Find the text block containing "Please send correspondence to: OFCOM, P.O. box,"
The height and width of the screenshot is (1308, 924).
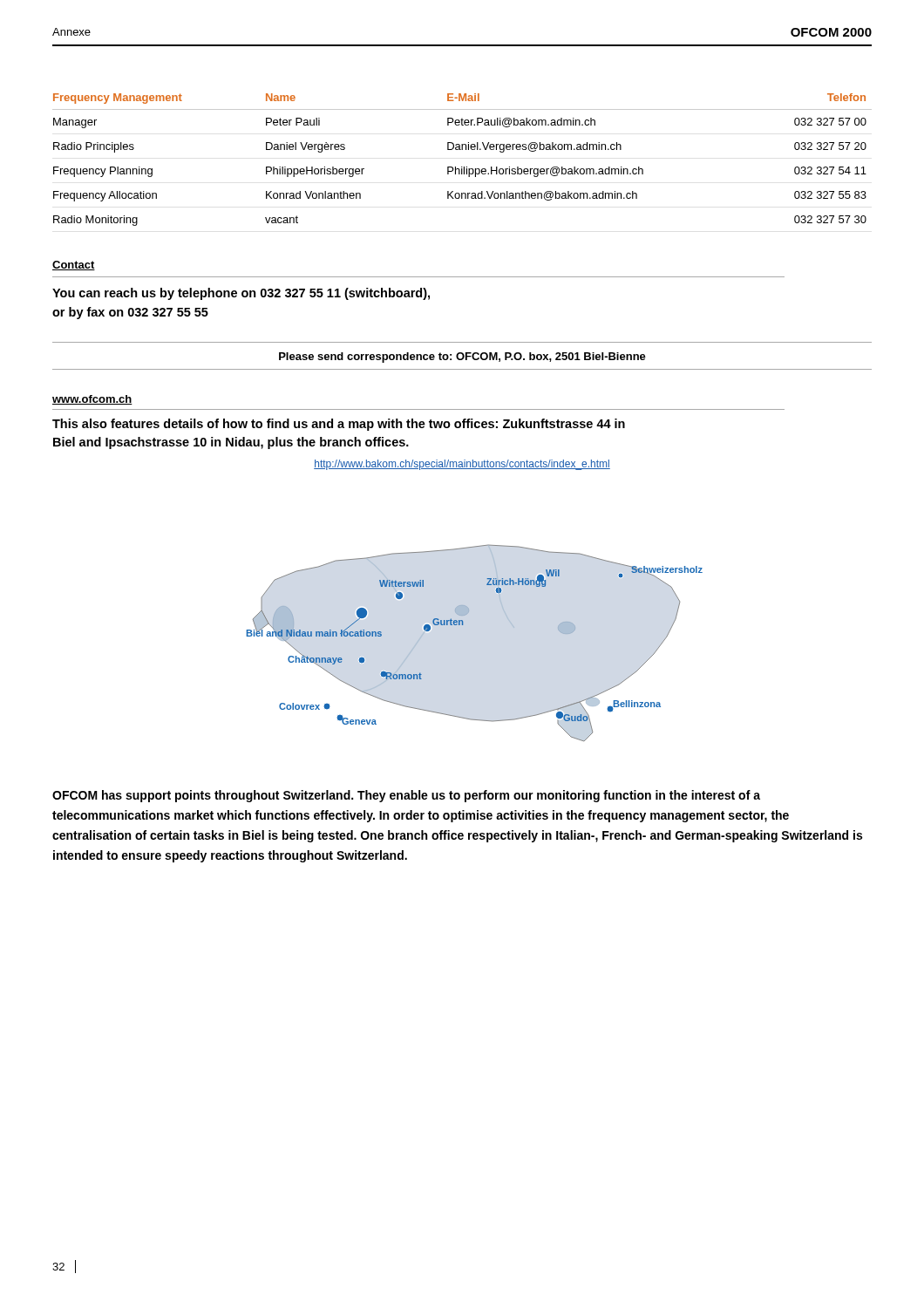[x=462, y=355]
